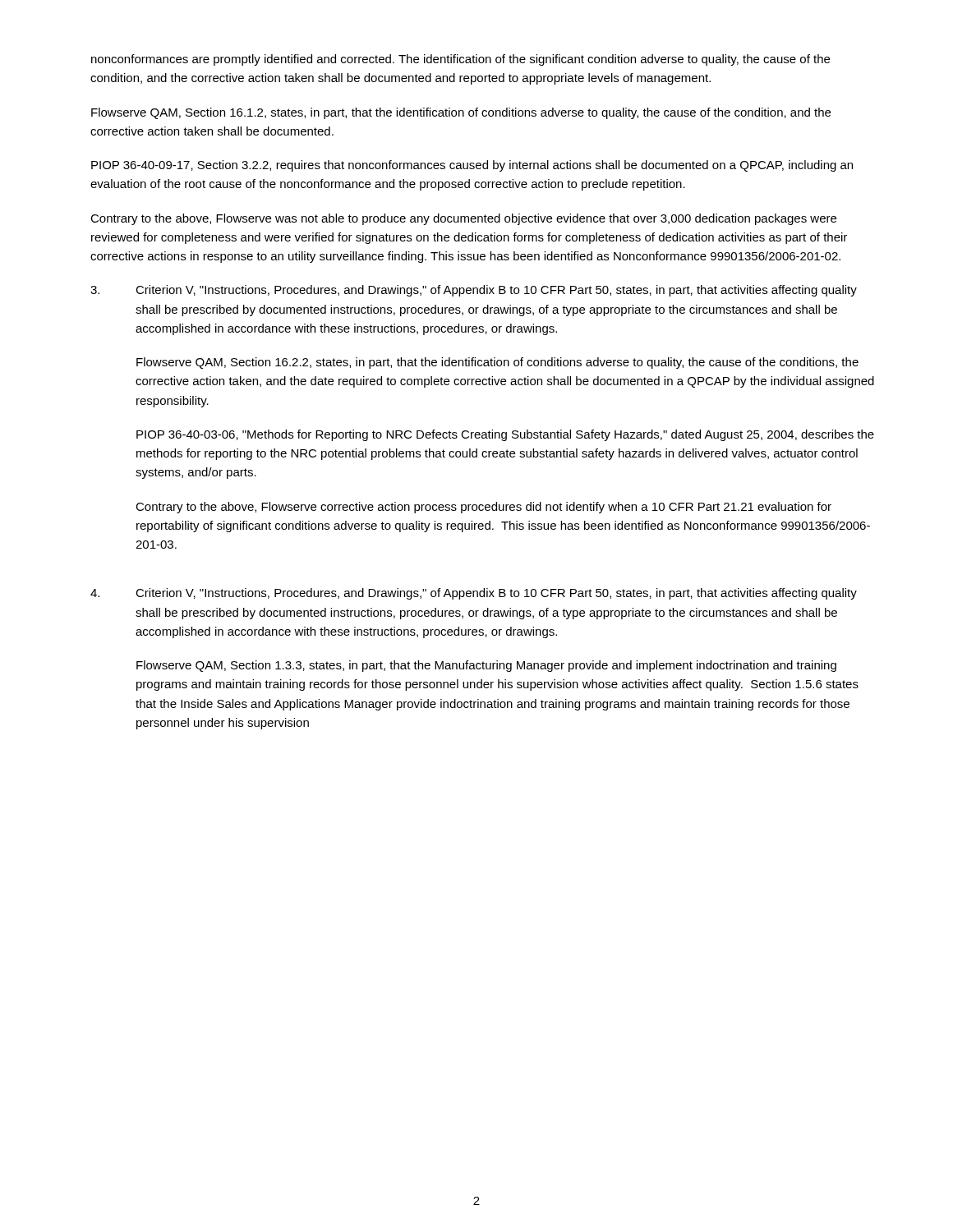Find the block starting "Flowserve QAM, Section 1.3.3, states, in"
The image size is (953, 1232).
497,693
